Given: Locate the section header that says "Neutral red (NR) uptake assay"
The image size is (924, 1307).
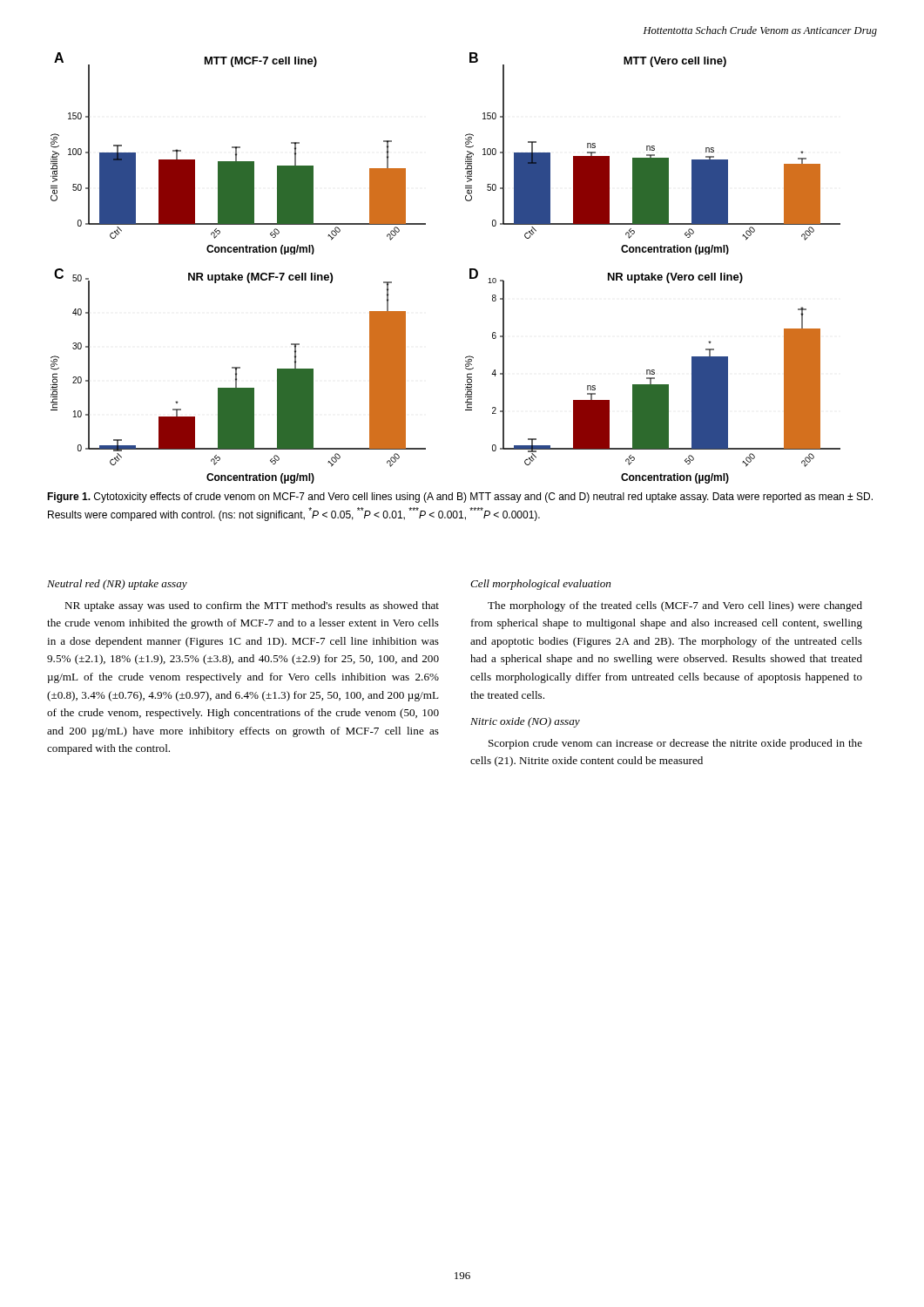Looking at the screenshot, I should point(117,583).
